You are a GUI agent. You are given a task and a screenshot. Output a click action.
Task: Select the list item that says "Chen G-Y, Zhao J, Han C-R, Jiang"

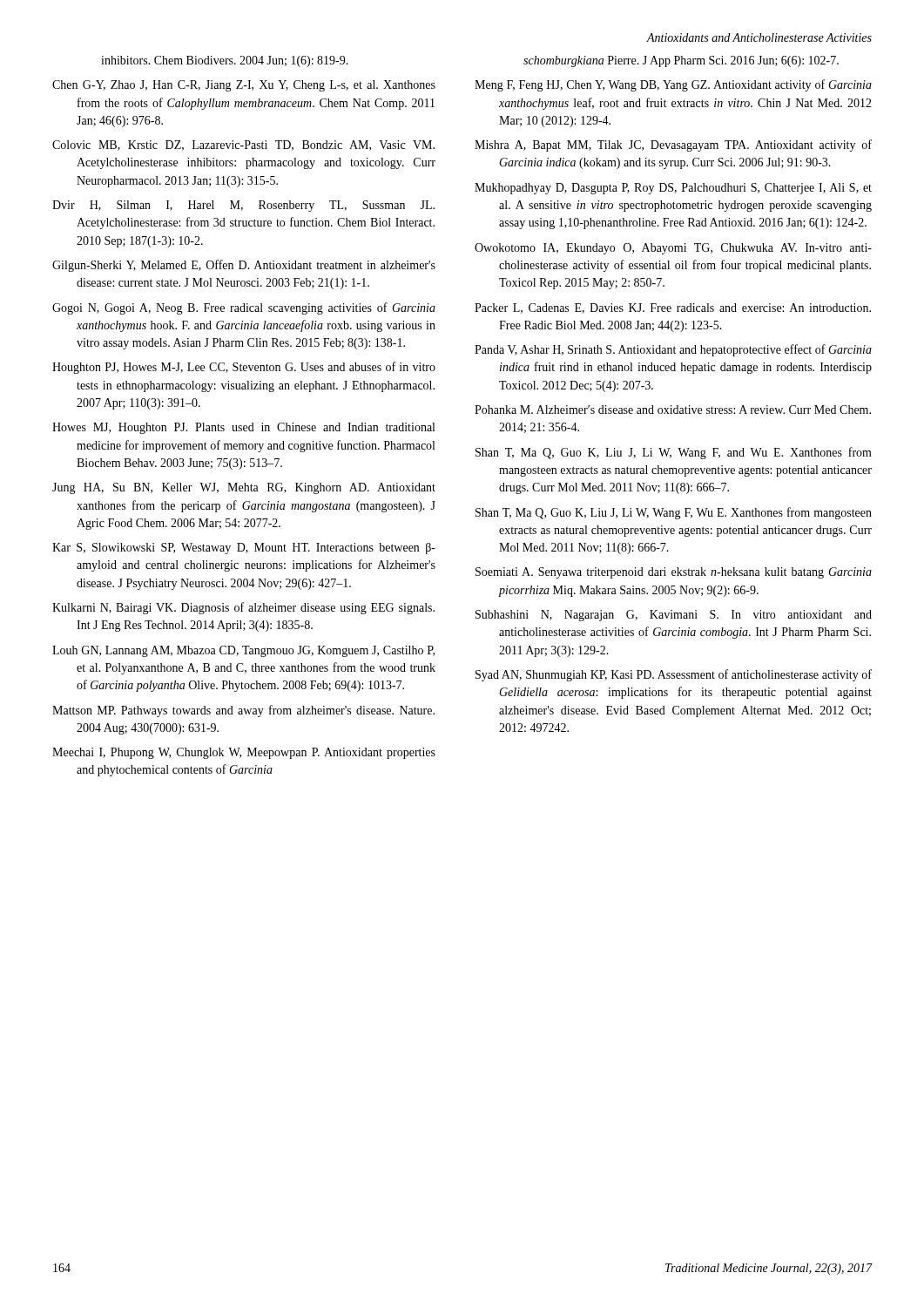(244, 104)
